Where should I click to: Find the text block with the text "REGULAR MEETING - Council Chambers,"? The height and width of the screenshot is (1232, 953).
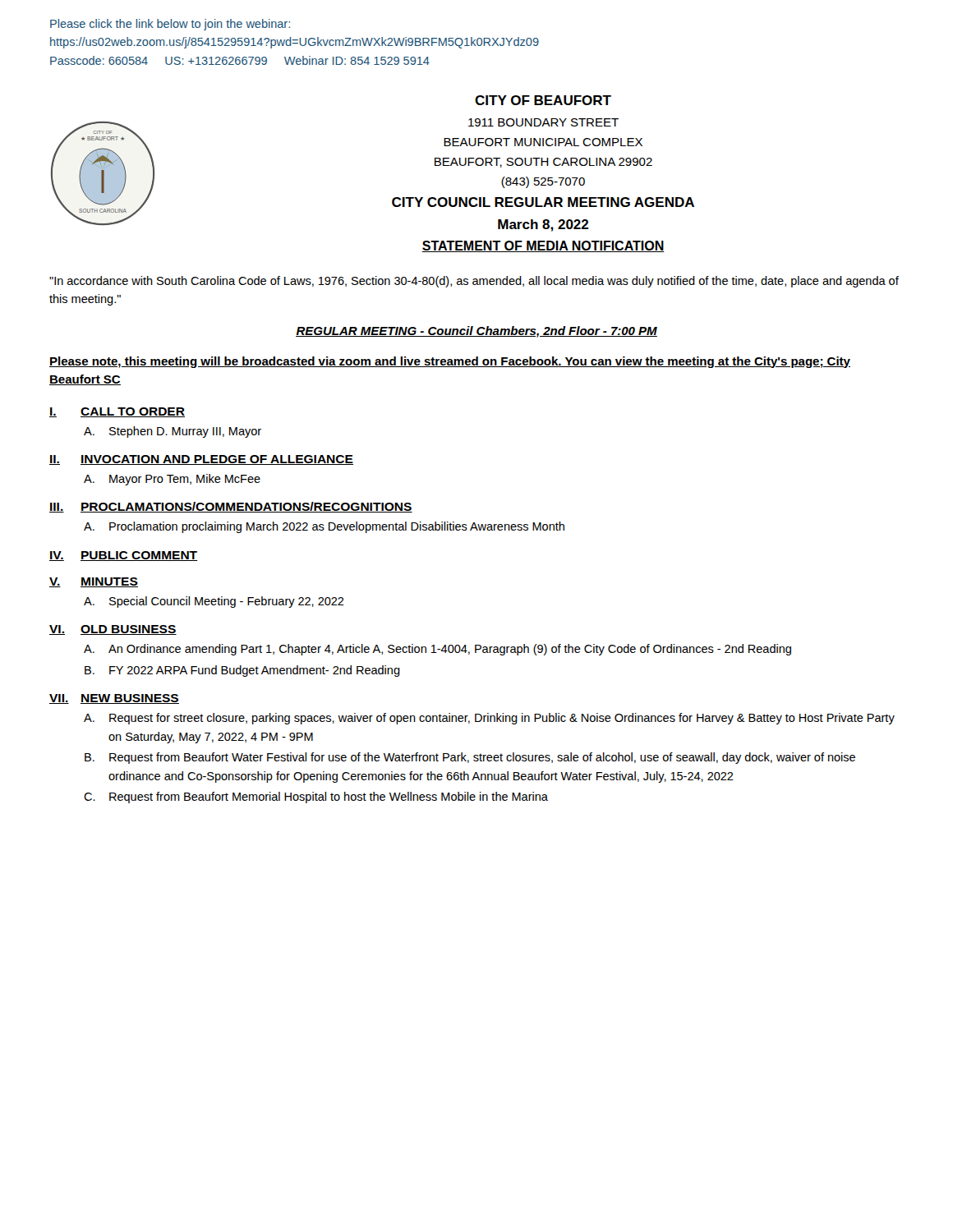click(476, 330)
